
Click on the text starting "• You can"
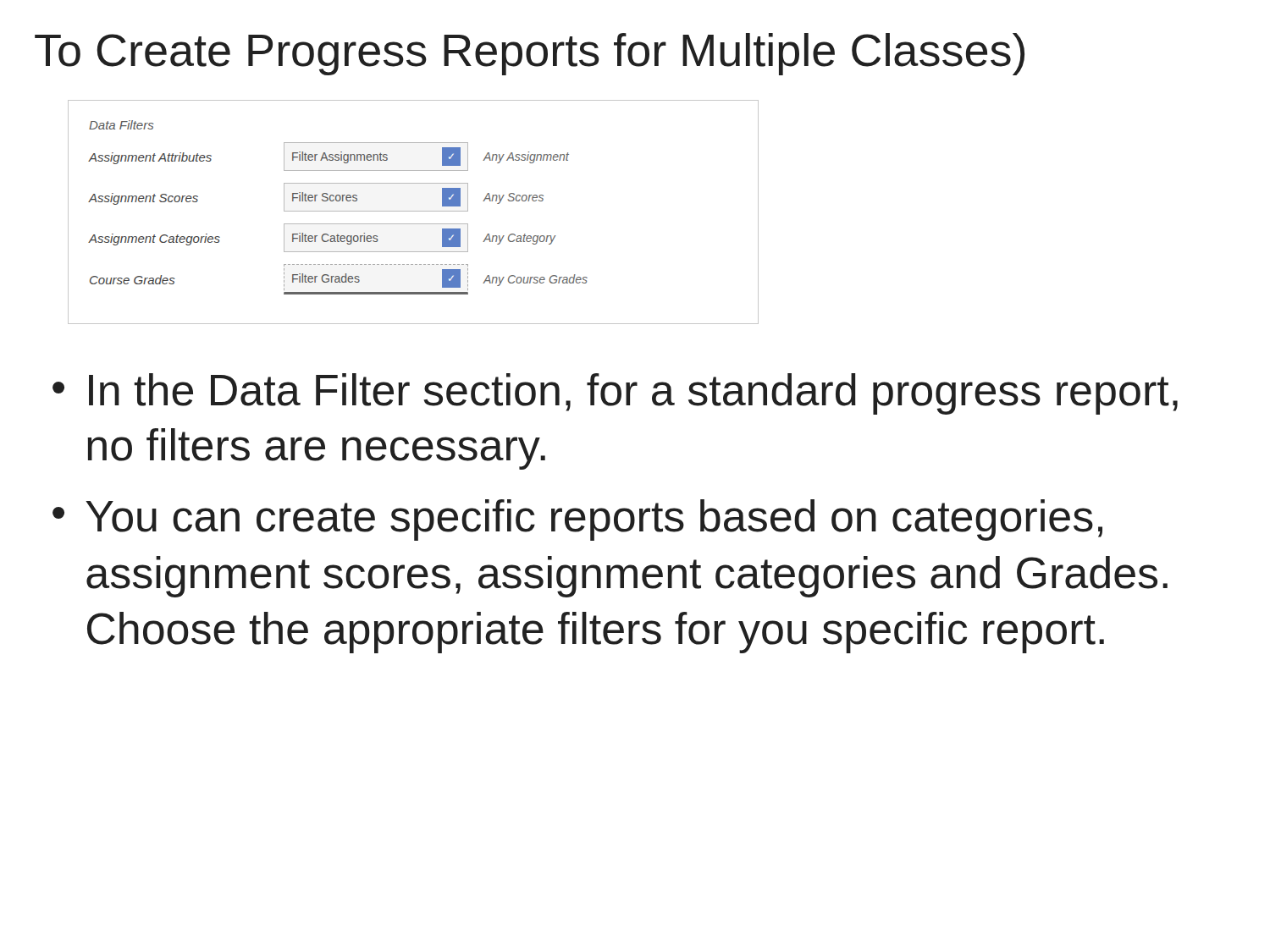coord(635,573)
